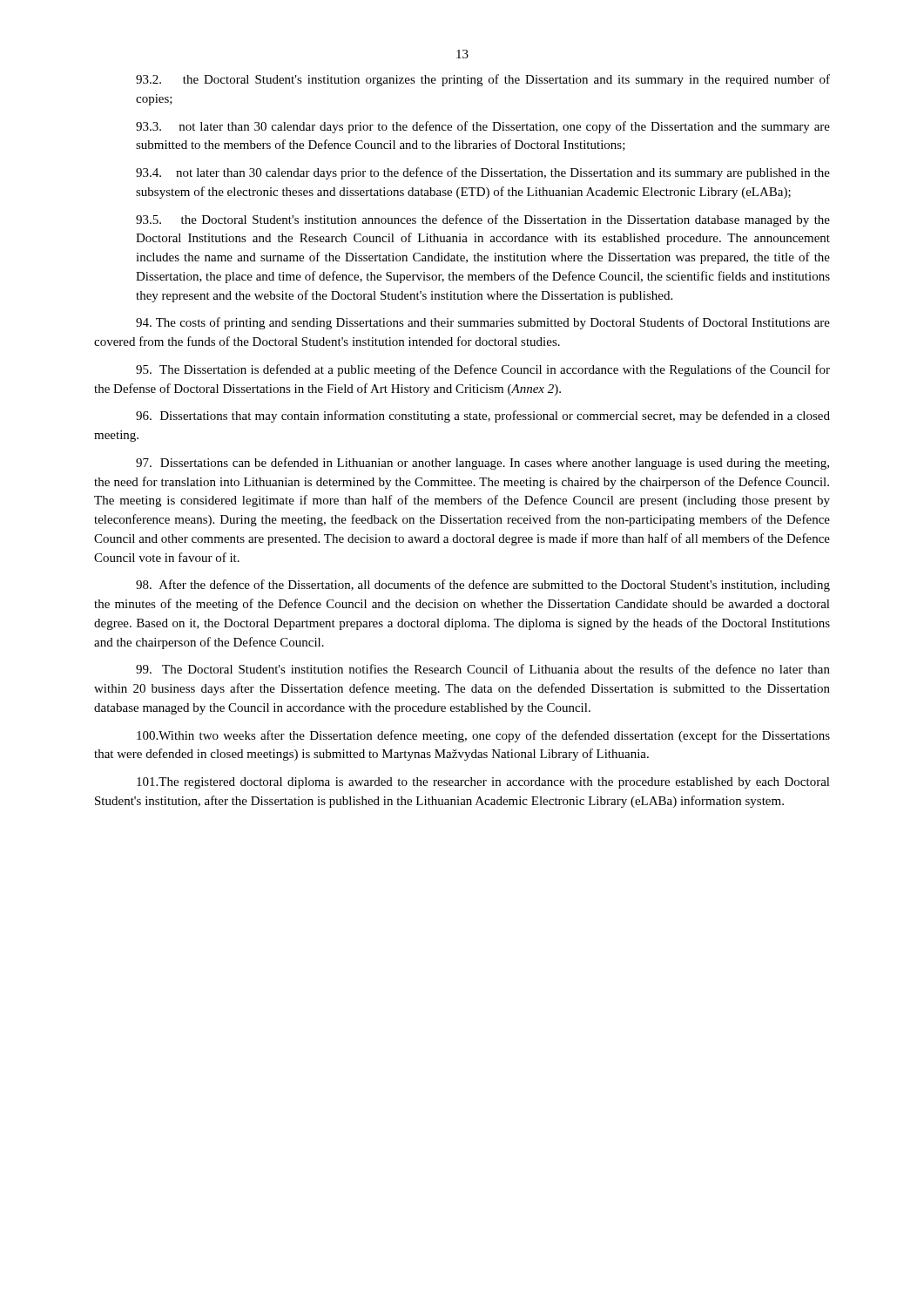The height and width of the screenshot is (1307, 924).
Task: Locate the block of text that opens with "The costs of printing and sending"
Action: point(462,332)
